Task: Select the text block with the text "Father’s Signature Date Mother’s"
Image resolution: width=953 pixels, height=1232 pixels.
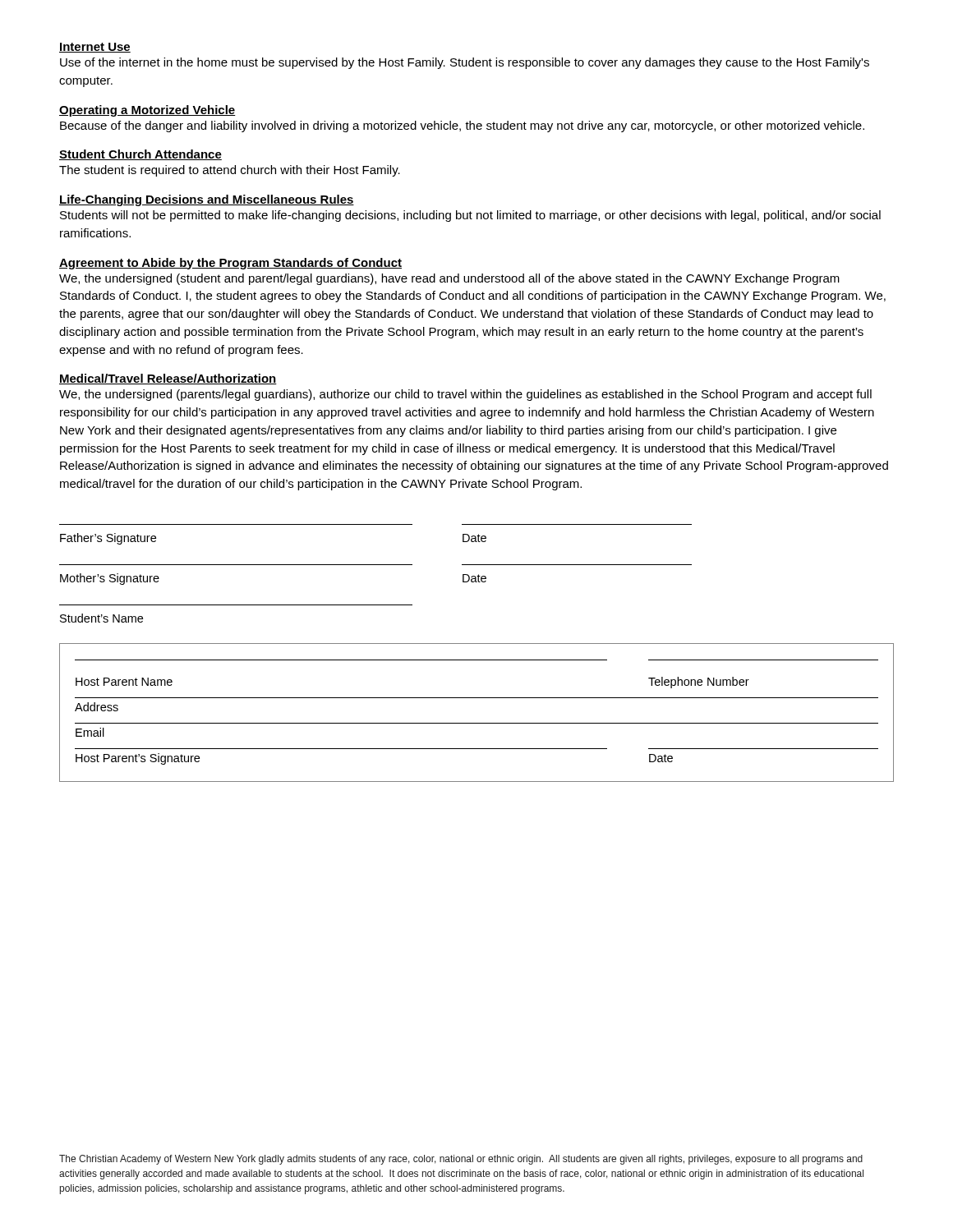Action: click(x=476, y=570)
